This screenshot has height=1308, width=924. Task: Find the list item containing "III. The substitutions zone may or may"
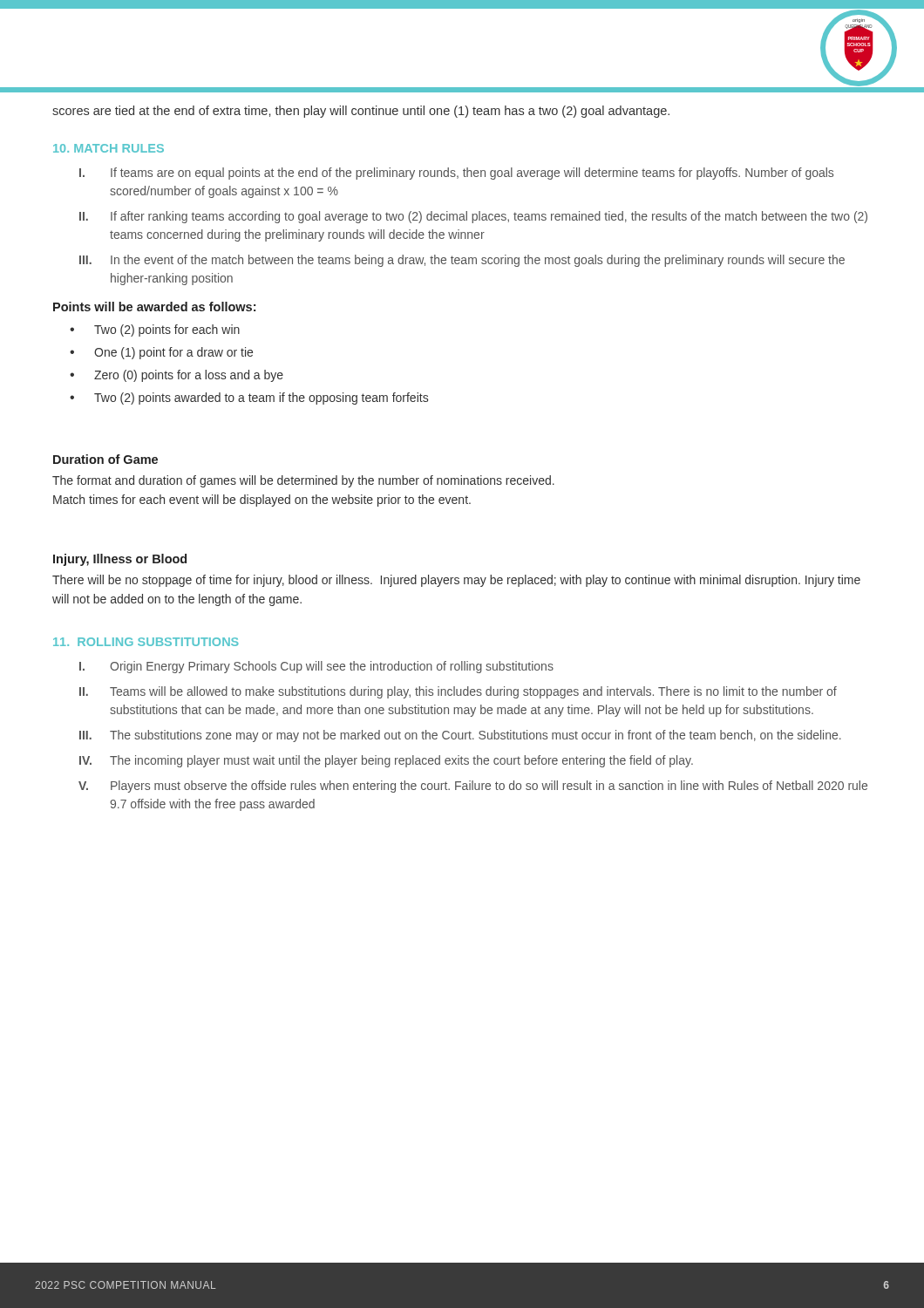point(462,736)
